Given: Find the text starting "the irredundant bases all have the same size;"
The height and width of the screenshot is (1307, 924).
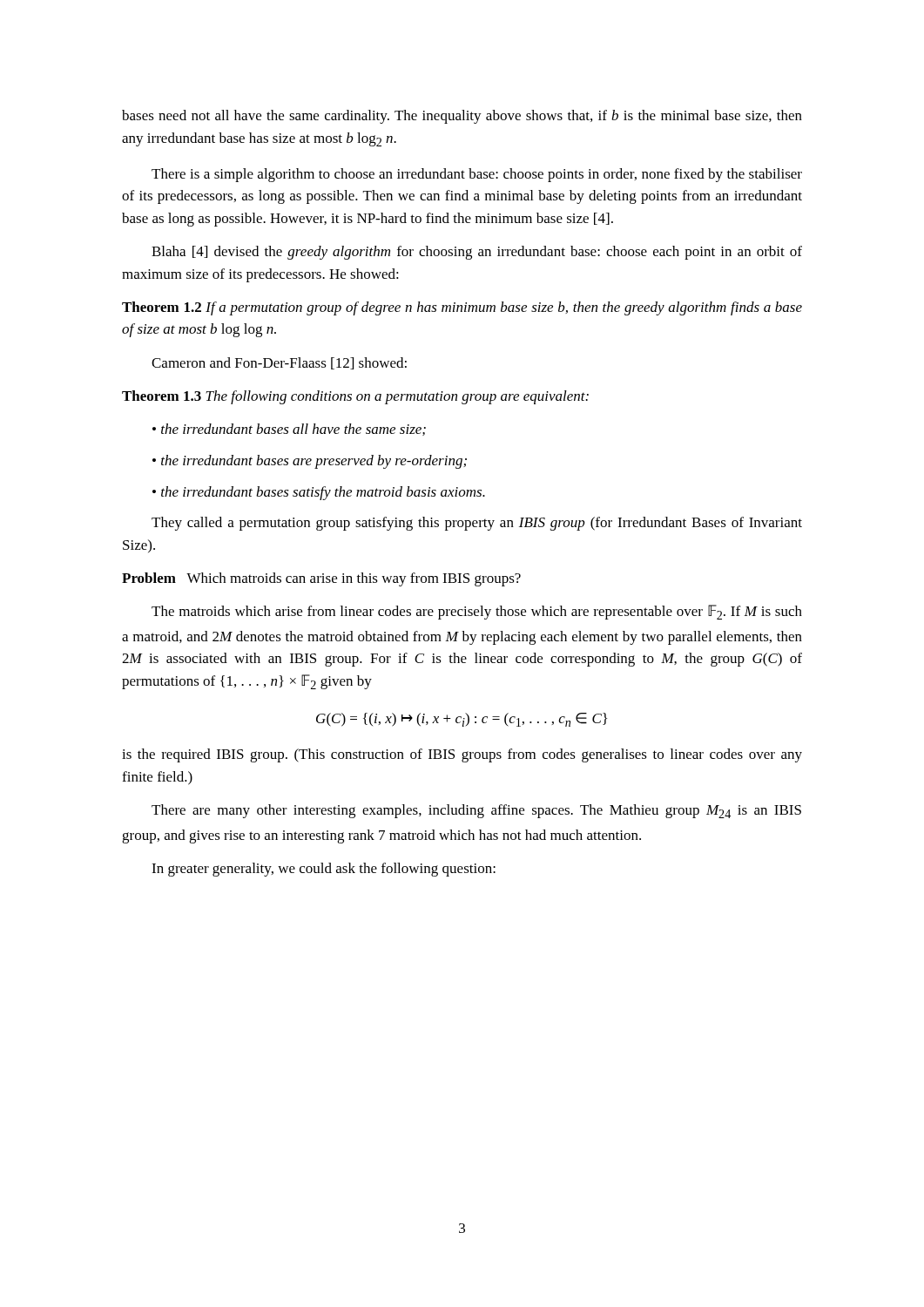Looking at the screenshot, I should coord(289,430).
